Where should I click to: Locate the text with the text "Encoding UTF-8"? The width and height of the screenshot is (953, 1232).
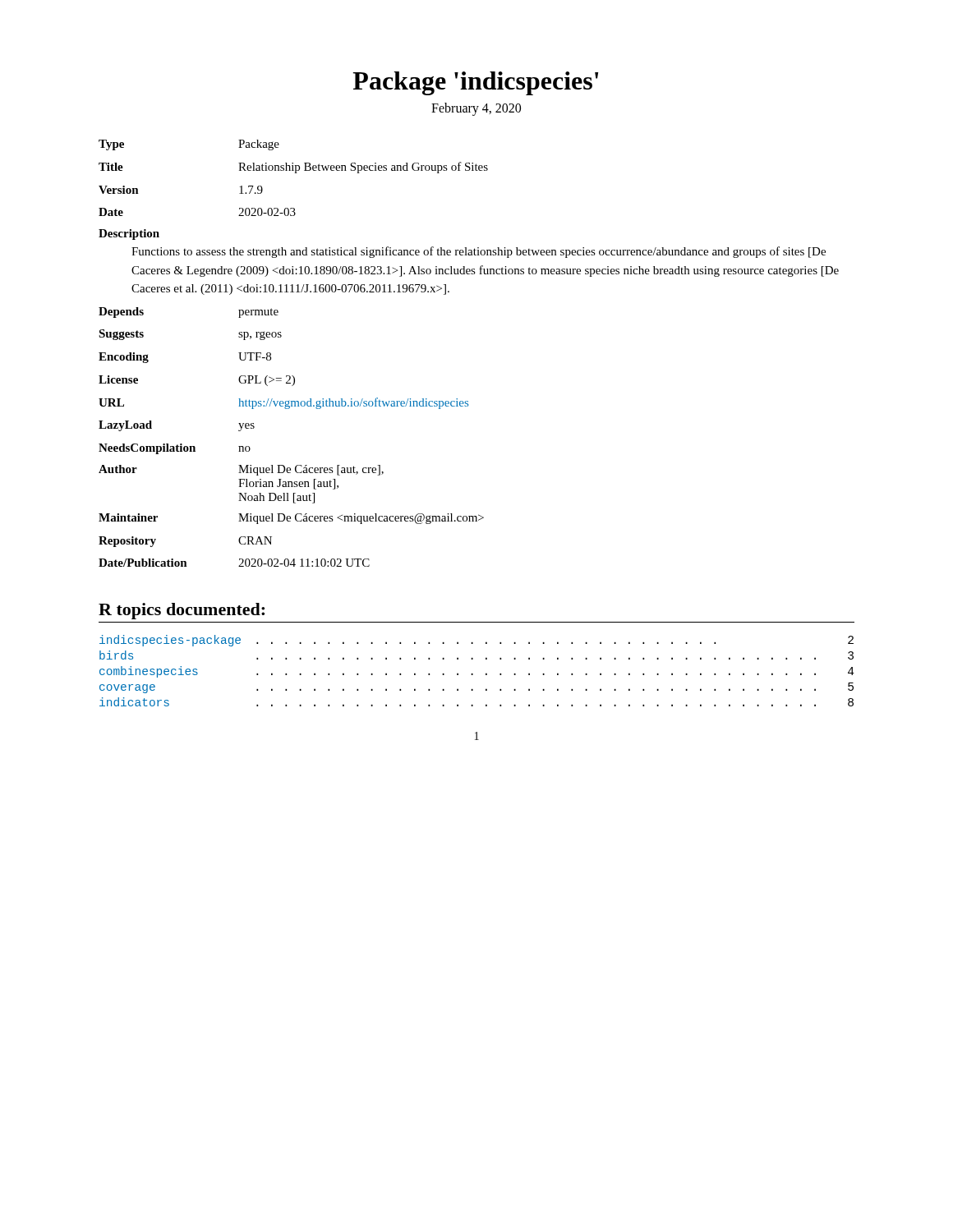[x=115, y=358]
